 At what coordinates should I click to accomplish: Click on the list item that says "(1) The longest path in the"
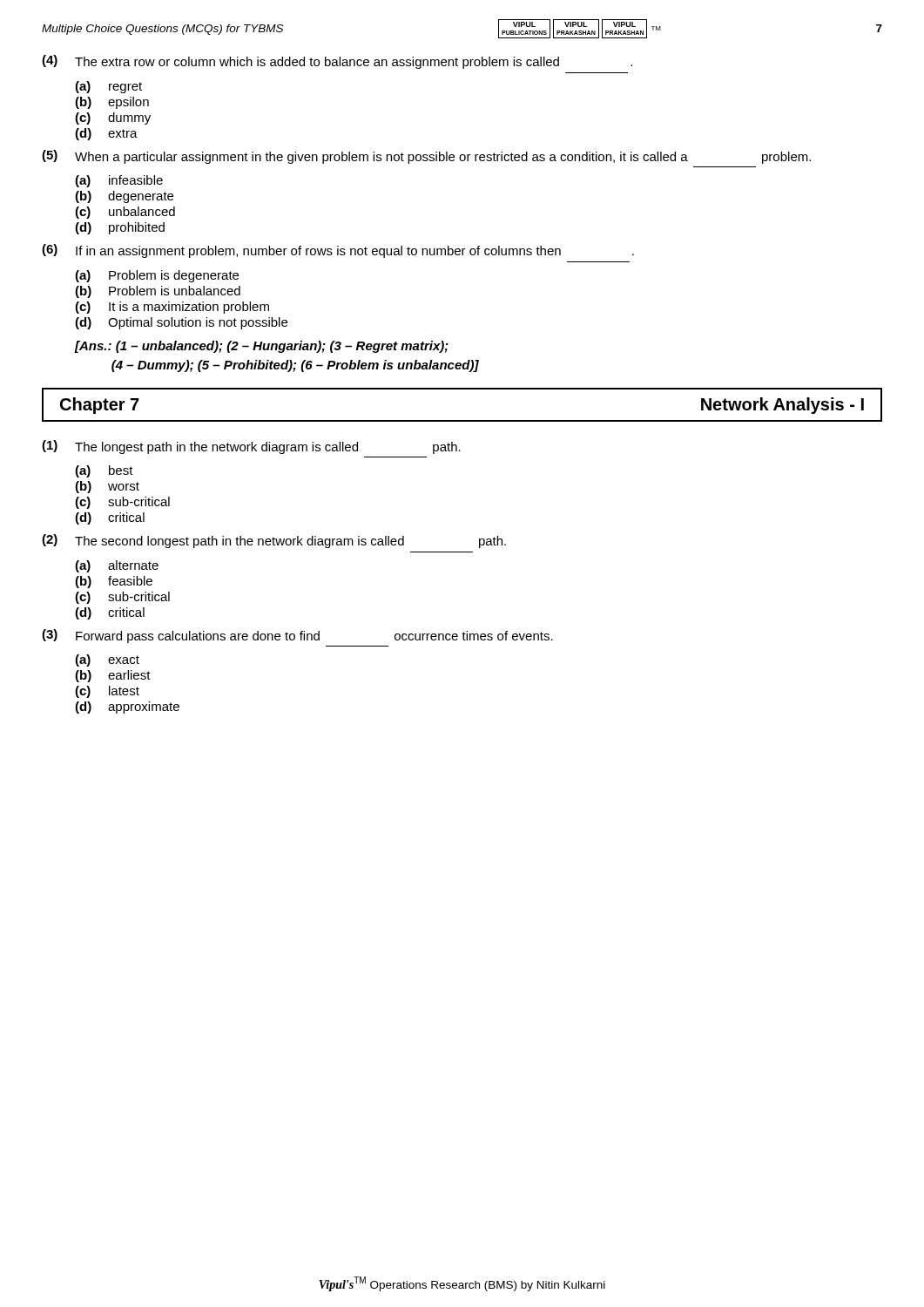(251, 447)
